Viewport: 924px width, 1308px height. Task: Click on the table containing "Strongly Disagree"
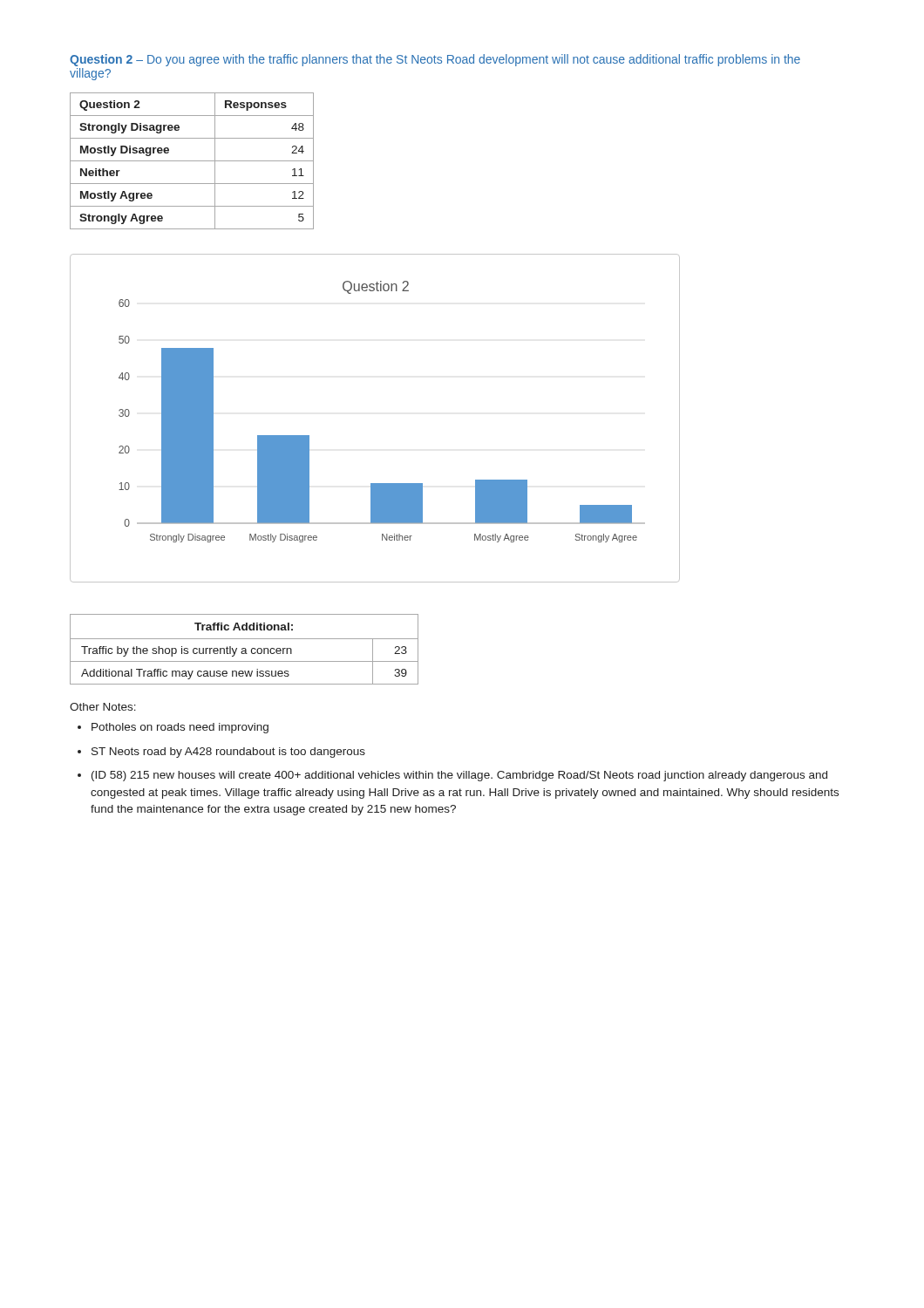(x=462, y=161)
